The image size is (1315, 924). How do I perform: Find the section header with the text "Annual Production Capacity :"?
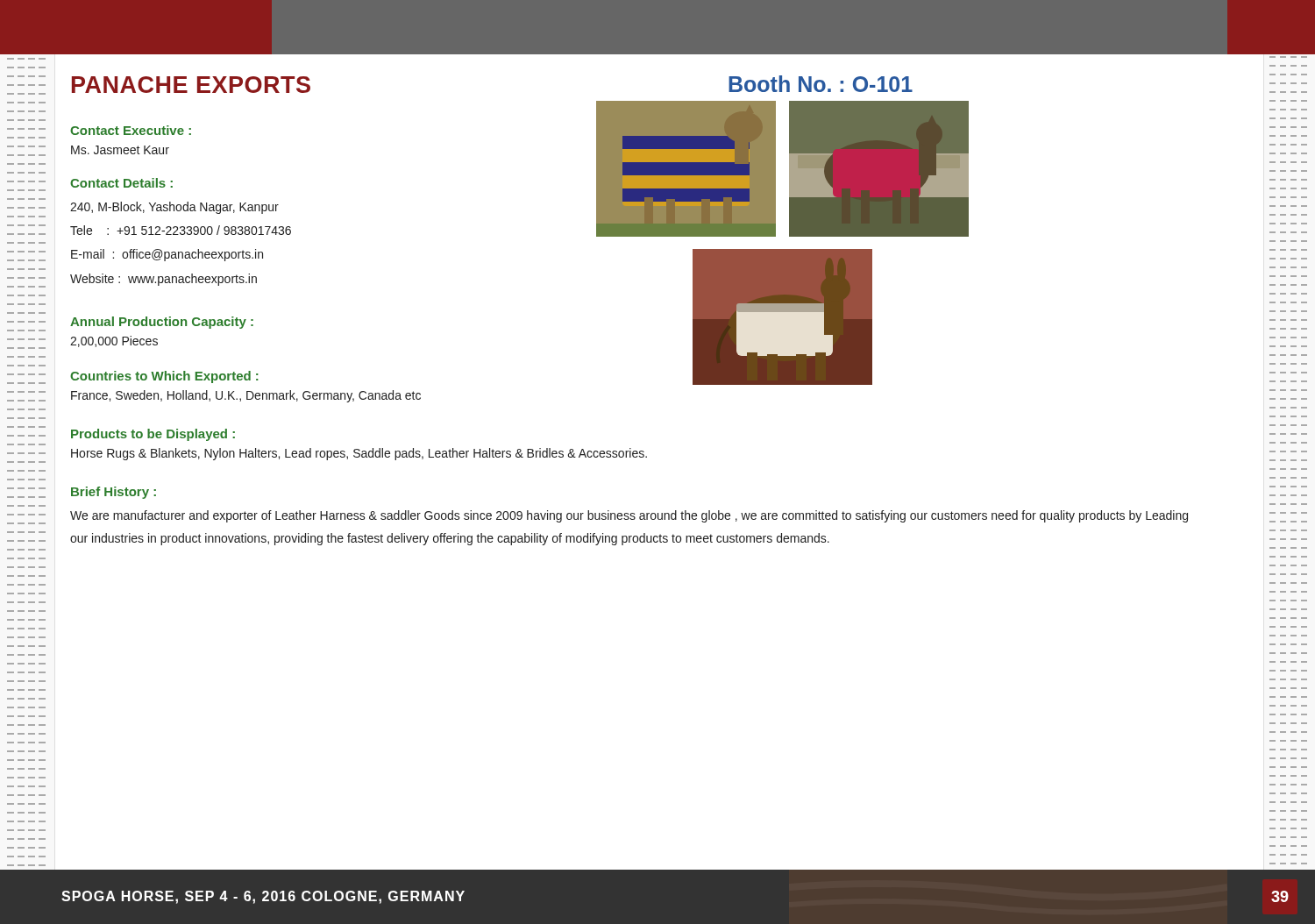162,321
